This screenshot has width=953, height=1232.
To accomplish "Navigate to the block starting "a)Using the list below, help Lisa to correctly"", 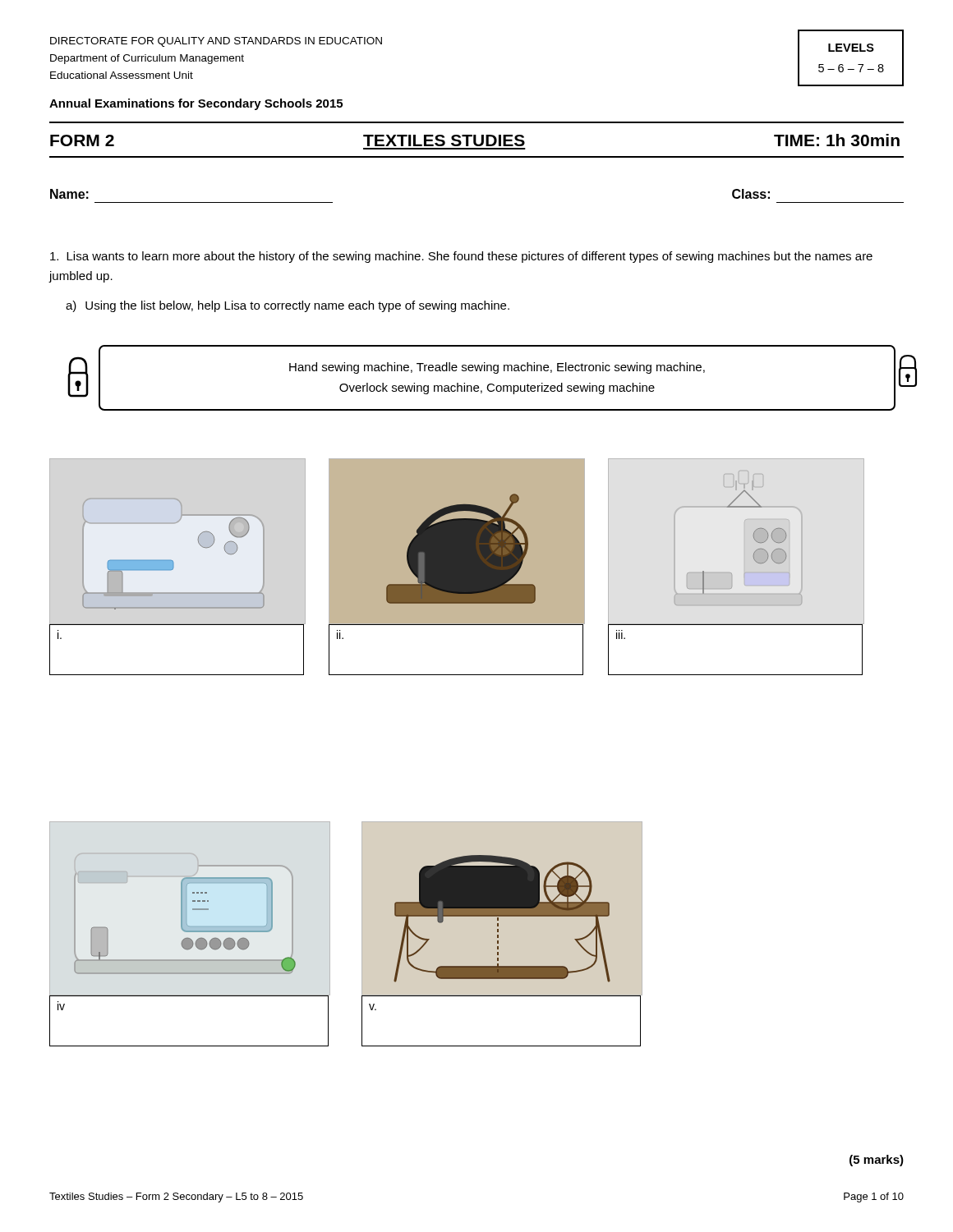I will pyautogui.click(x=288, y=305).
